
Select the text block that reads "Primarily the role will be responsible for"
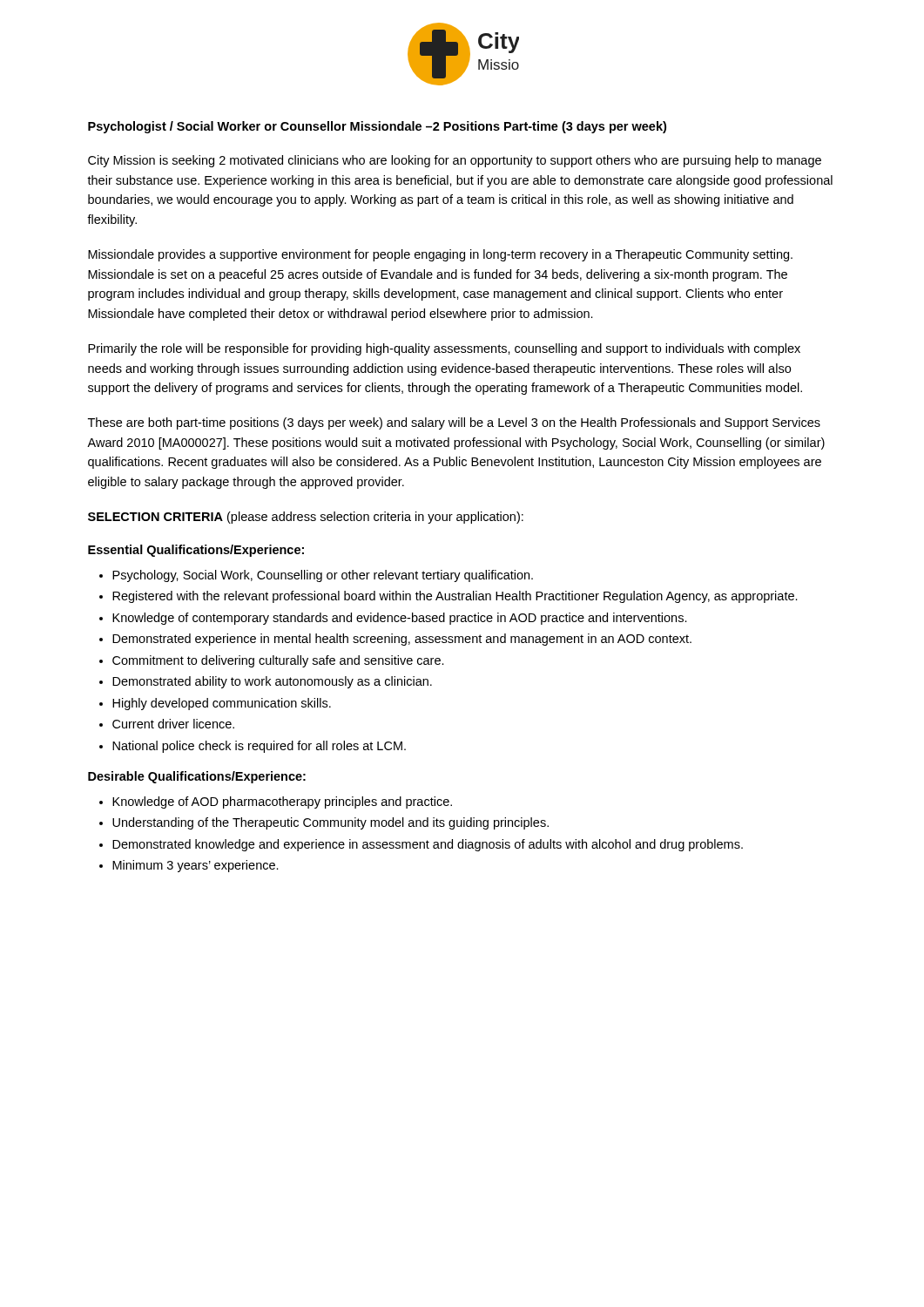(445, 368)
